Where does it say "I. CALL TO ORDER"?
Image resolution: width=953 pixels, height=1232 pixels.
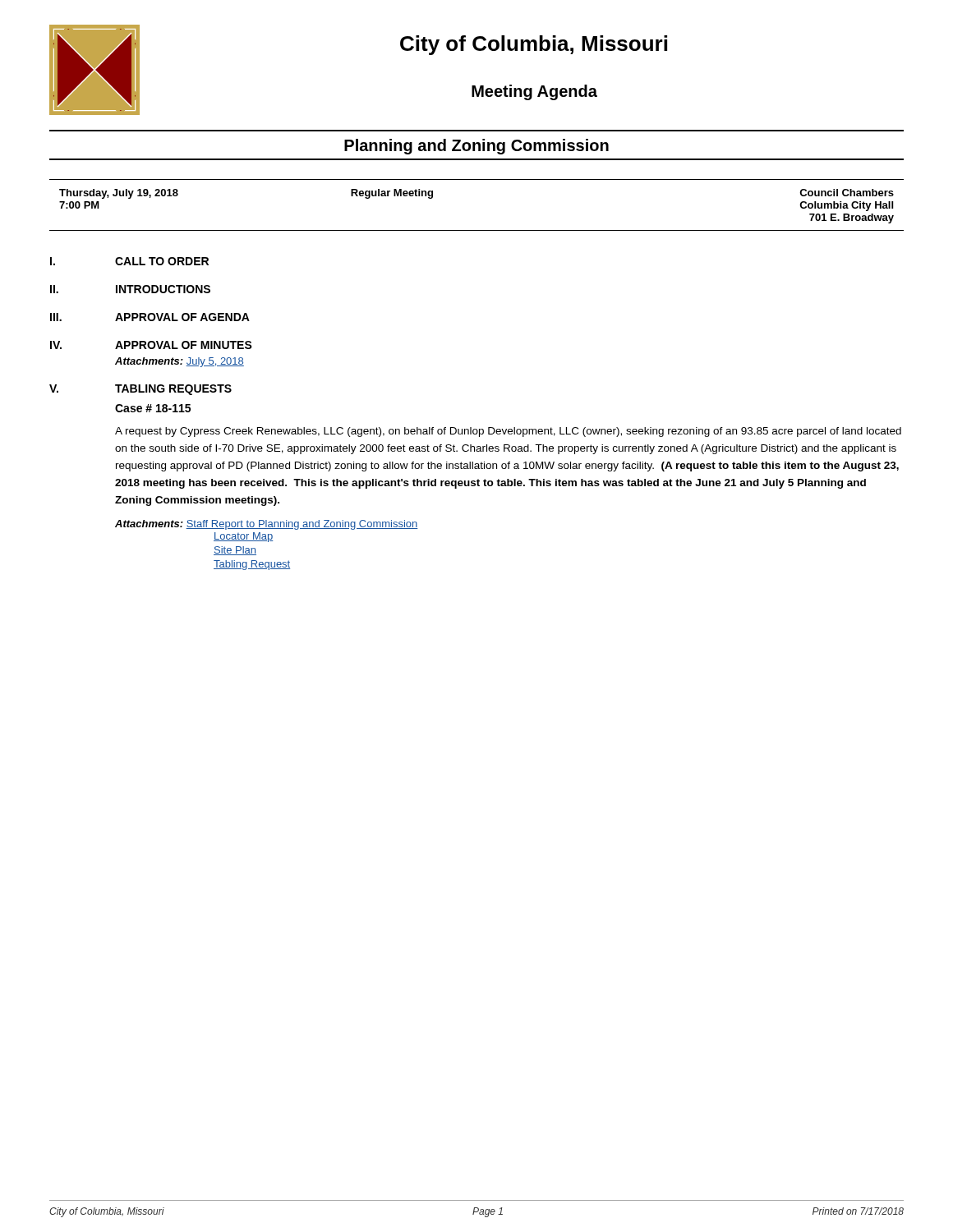129,261
